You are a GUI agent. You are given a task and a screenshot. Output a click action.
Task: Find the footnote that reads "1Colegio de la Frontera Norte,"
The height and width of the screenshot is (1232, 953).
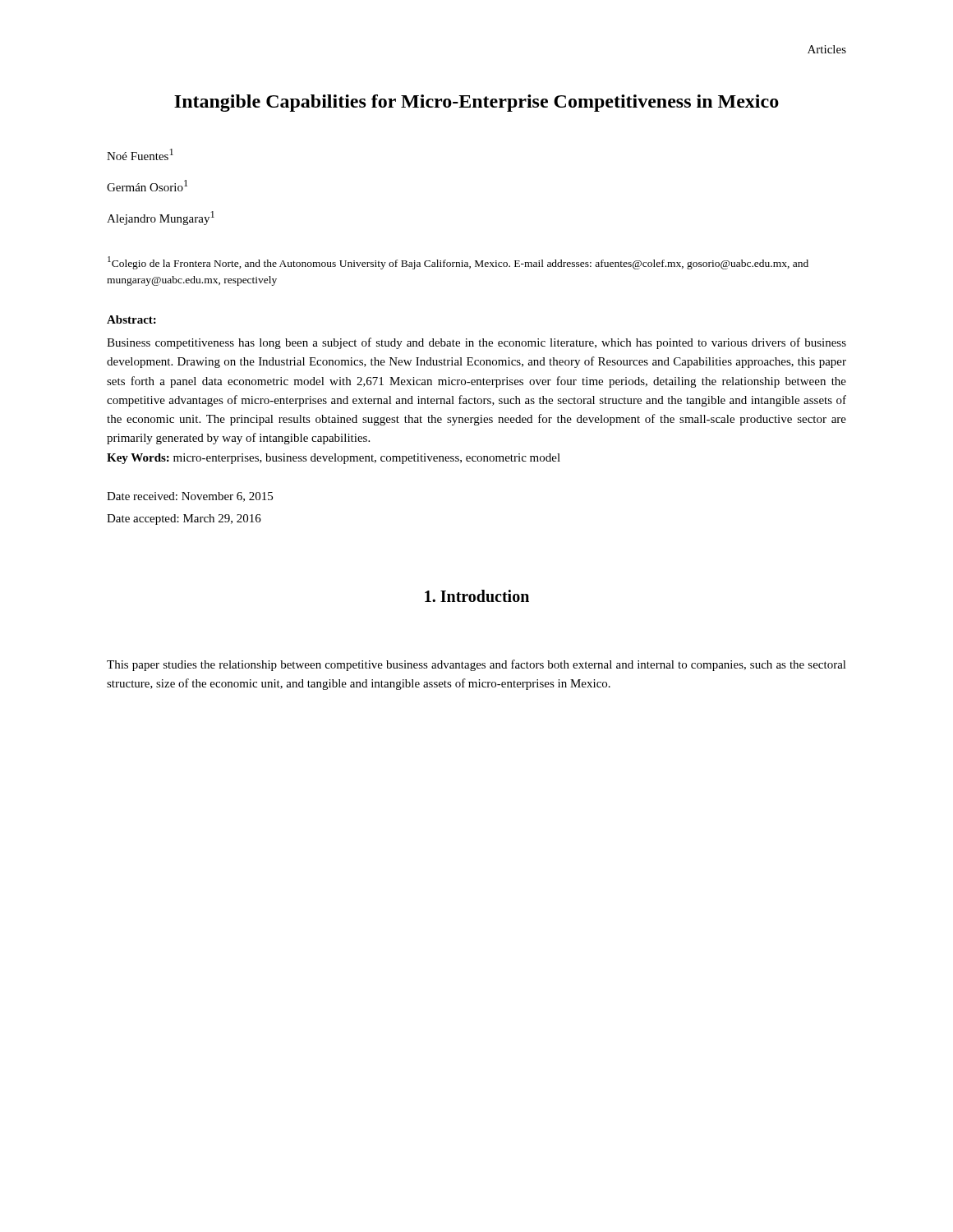tap(458, 270)
